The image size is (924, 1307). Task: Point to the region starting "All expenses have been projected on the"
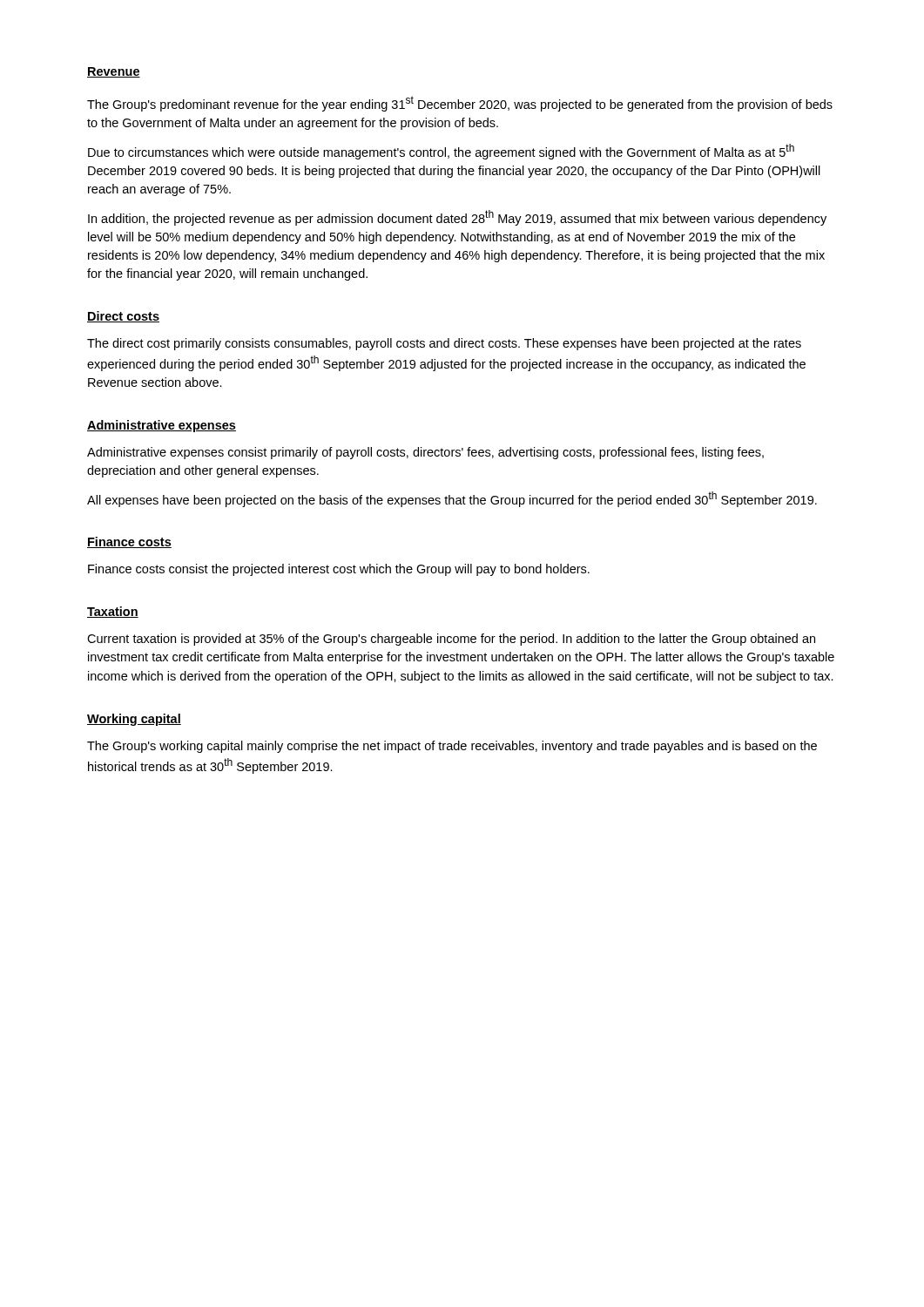[452, 498]
